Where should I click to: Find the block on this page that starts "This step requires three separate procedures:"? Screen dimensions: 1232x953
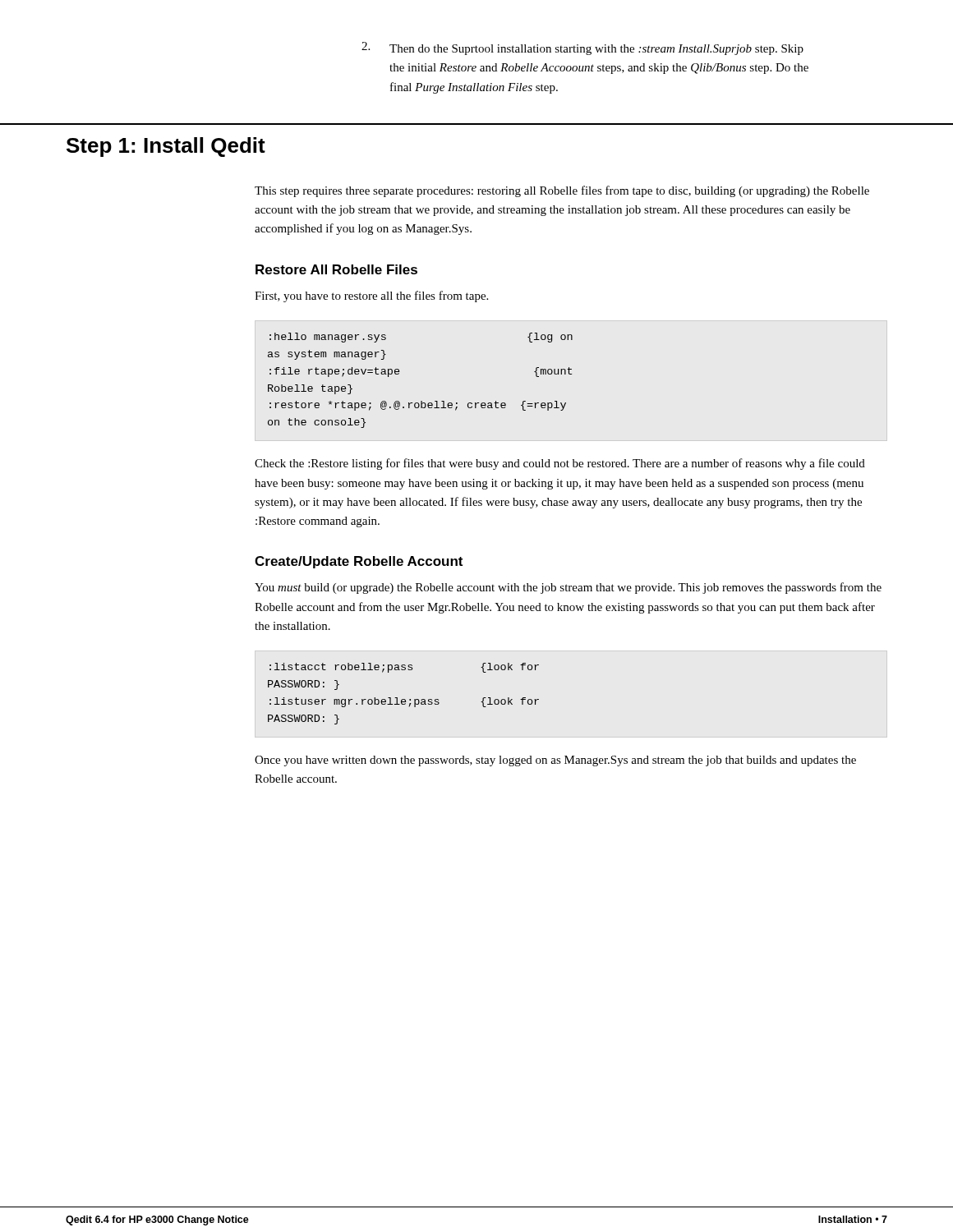coord(562,209)
